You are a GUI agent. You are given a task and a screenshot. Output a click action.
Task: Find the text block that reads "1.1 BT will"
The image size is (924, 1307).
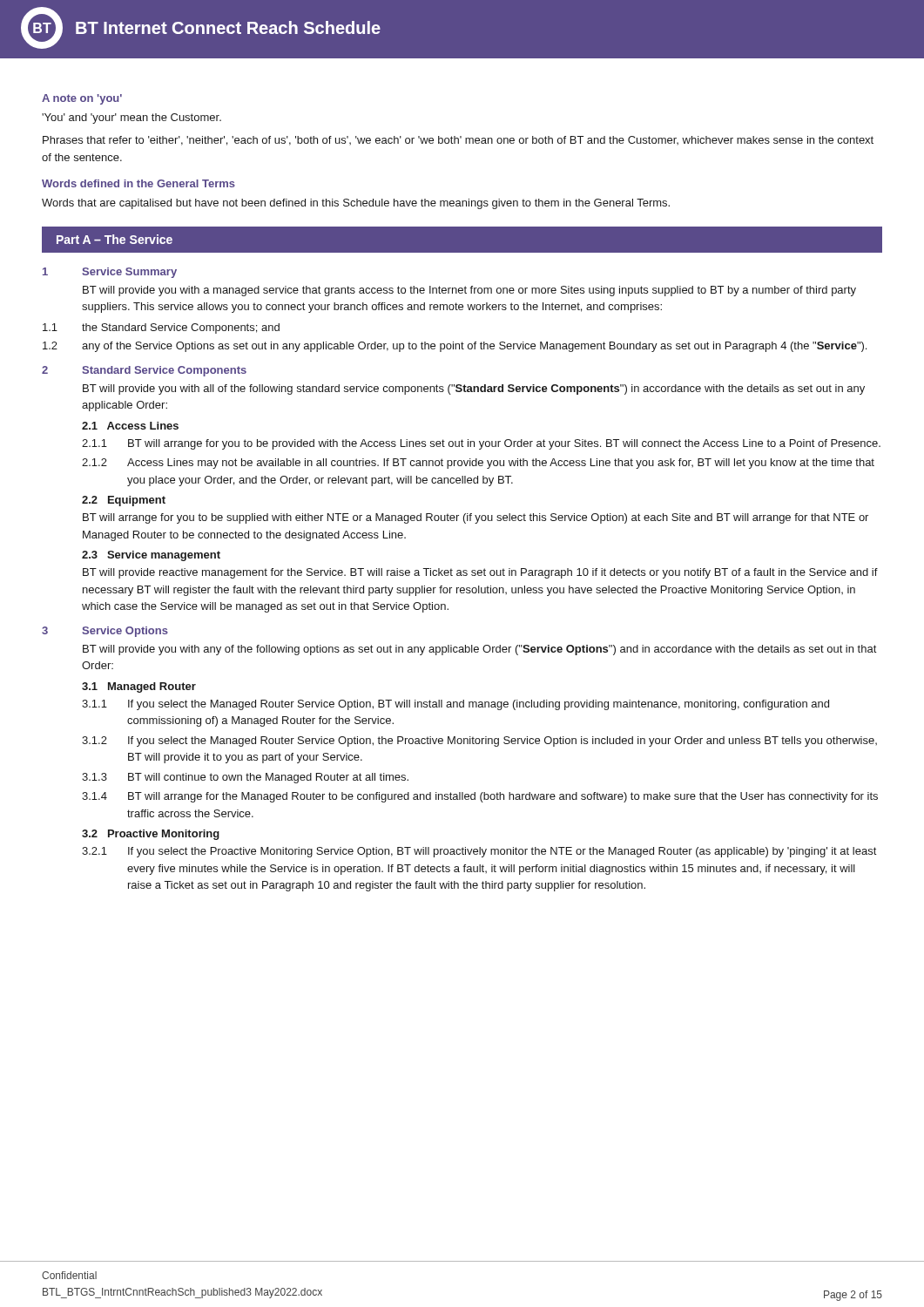[482, 443]
